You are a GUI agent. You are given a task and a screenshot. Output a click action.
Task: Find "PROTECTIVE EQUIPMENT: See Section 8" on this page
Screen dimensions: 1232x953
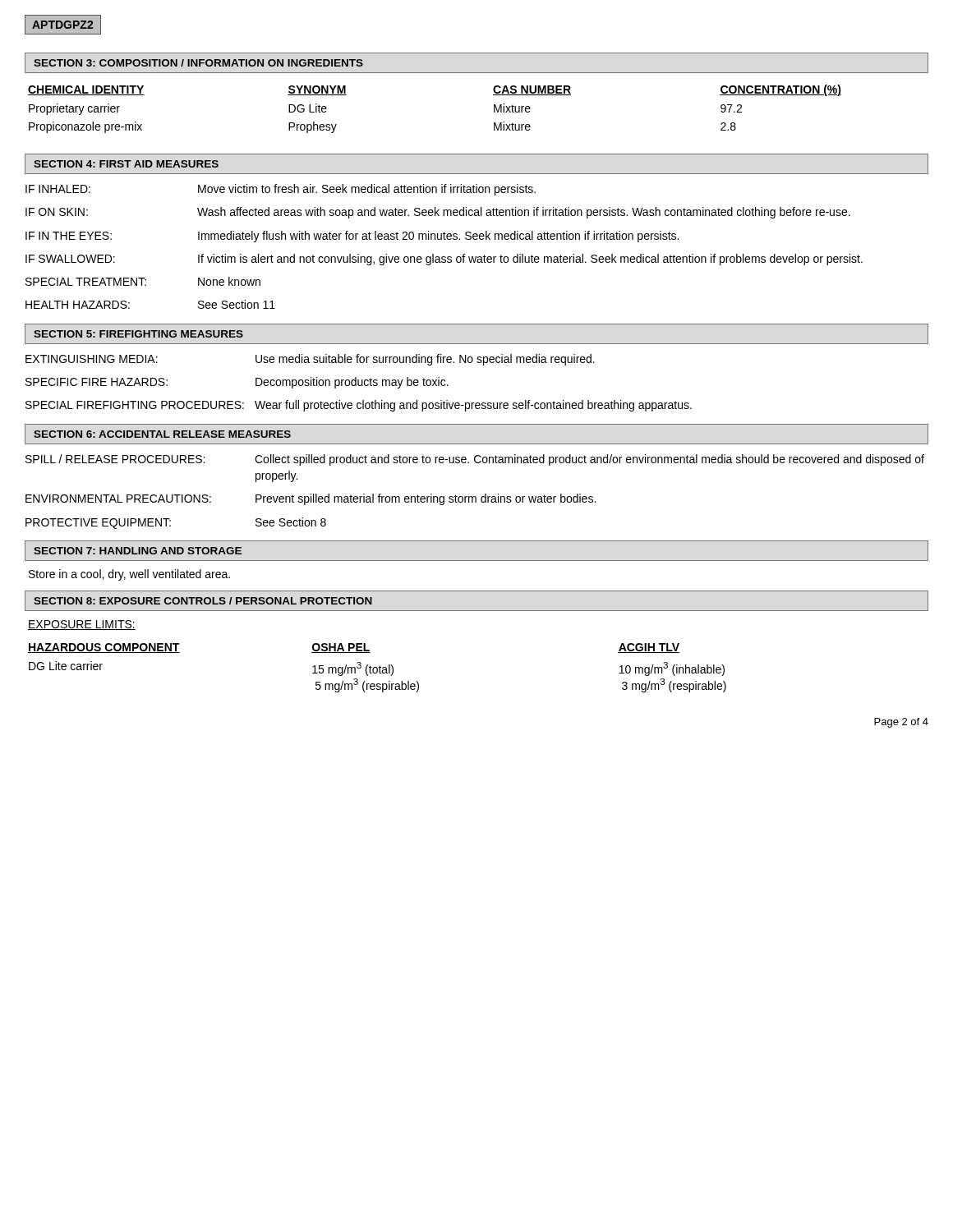click(x=94, y=523)
